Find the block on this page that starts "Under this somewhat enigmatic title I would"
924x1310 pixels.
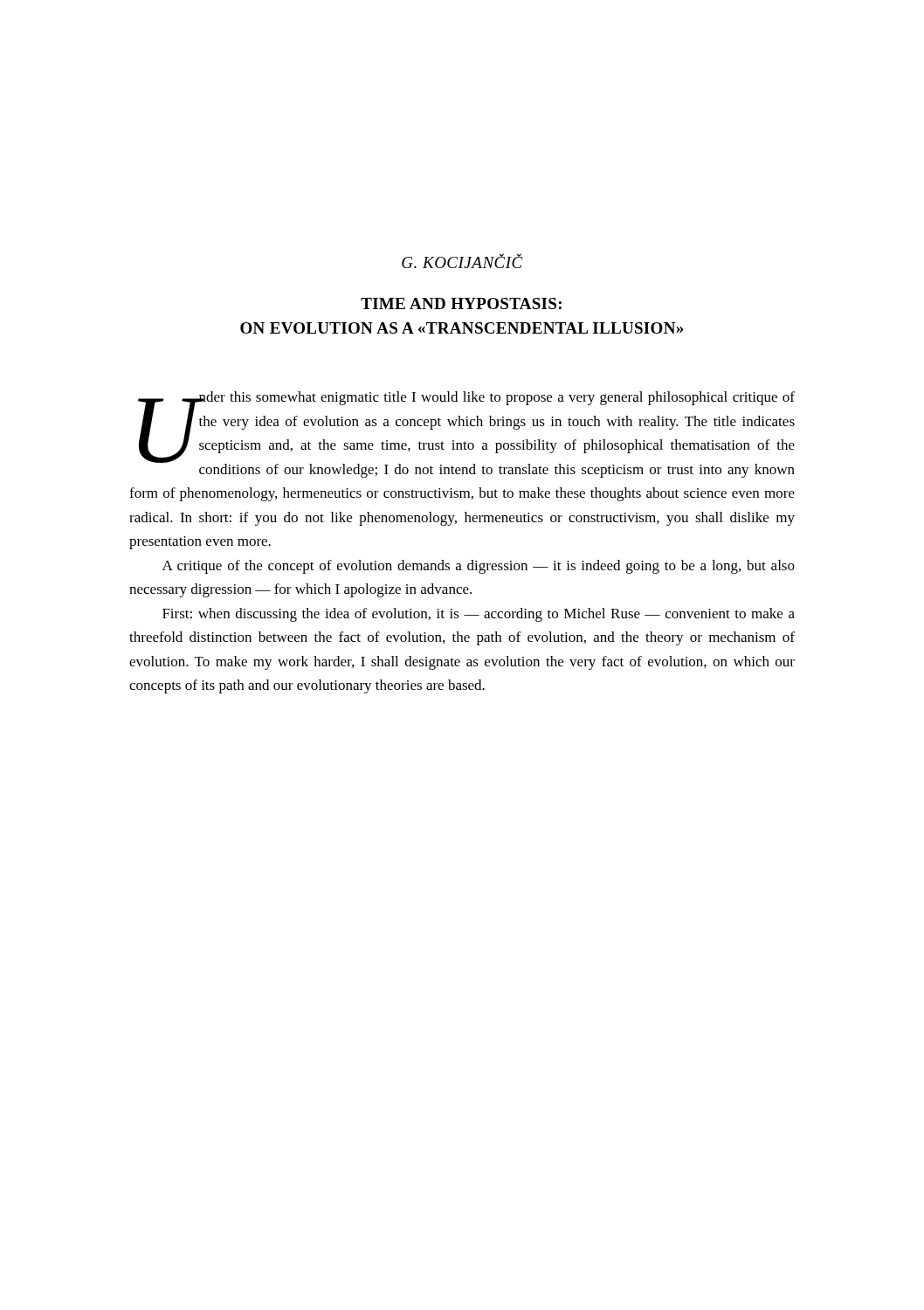click(x=462, y=467)
